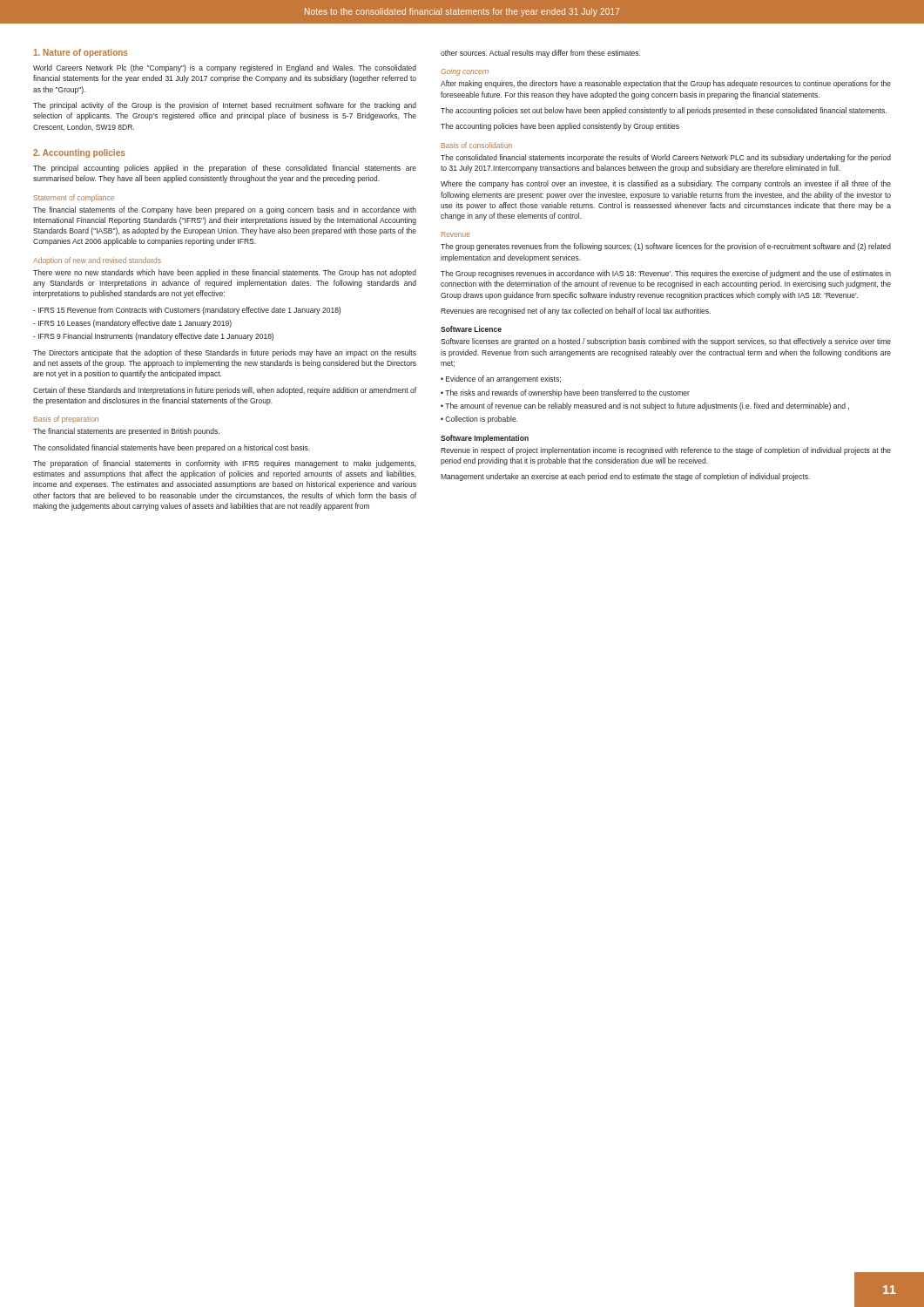924x1307 pixels.
Task: Point to the text block starting "IFRS 9 Financial Instruments (mandatory"
Action: 154,337
